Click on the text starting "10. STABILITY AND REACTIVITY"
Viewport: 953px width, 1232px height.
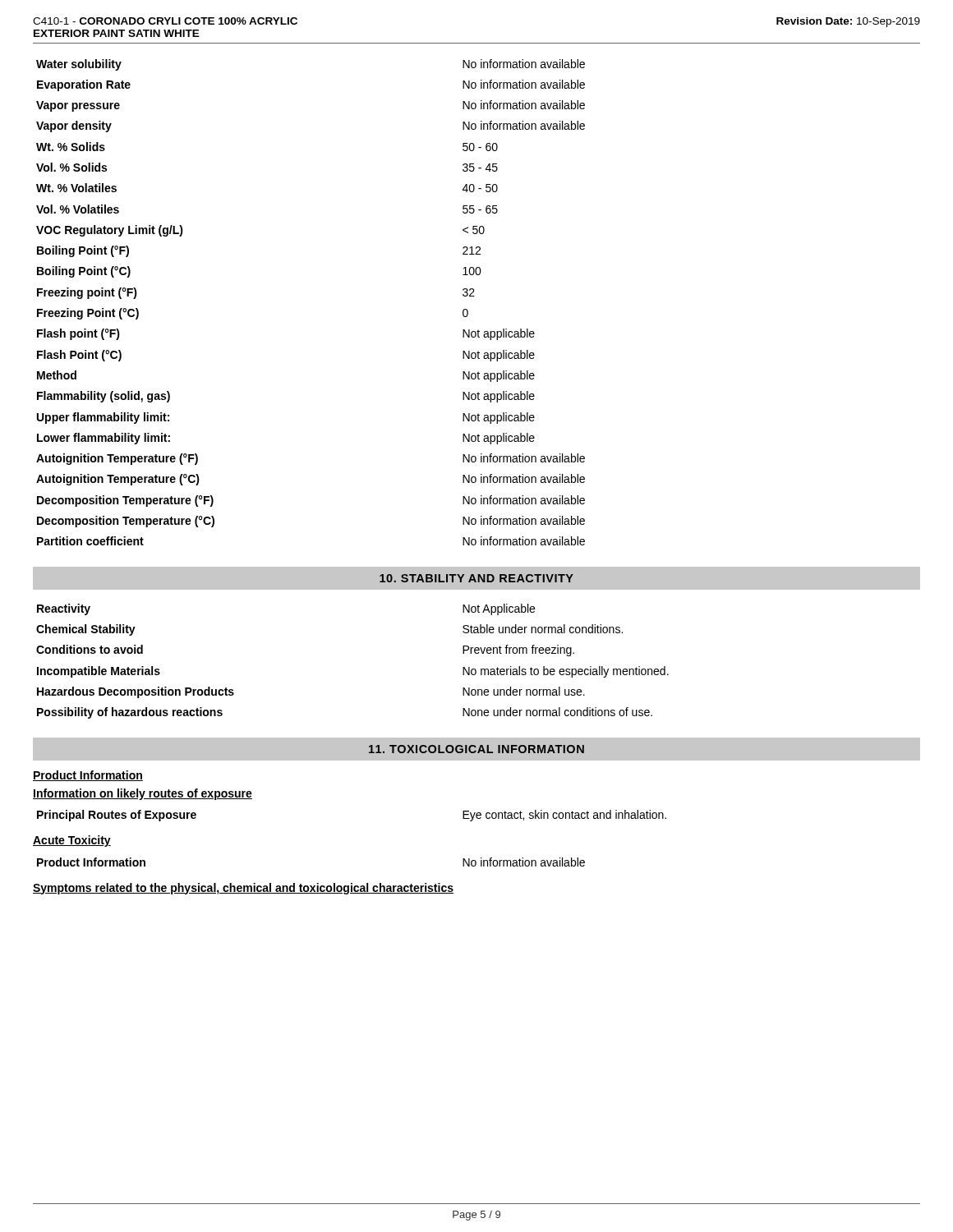[476, 578]
